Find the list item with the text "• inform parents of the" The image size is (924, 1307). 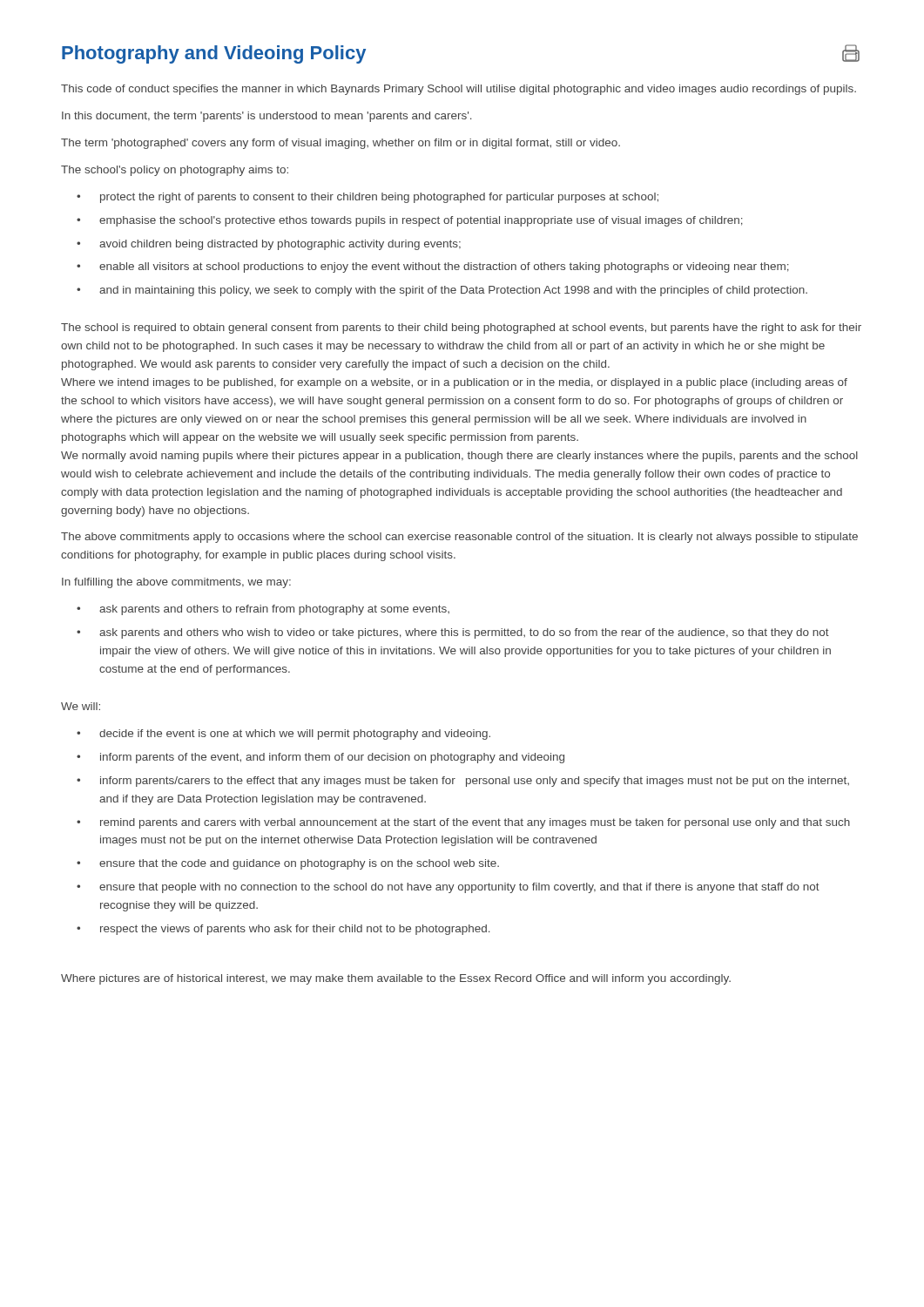coord(470,757)
